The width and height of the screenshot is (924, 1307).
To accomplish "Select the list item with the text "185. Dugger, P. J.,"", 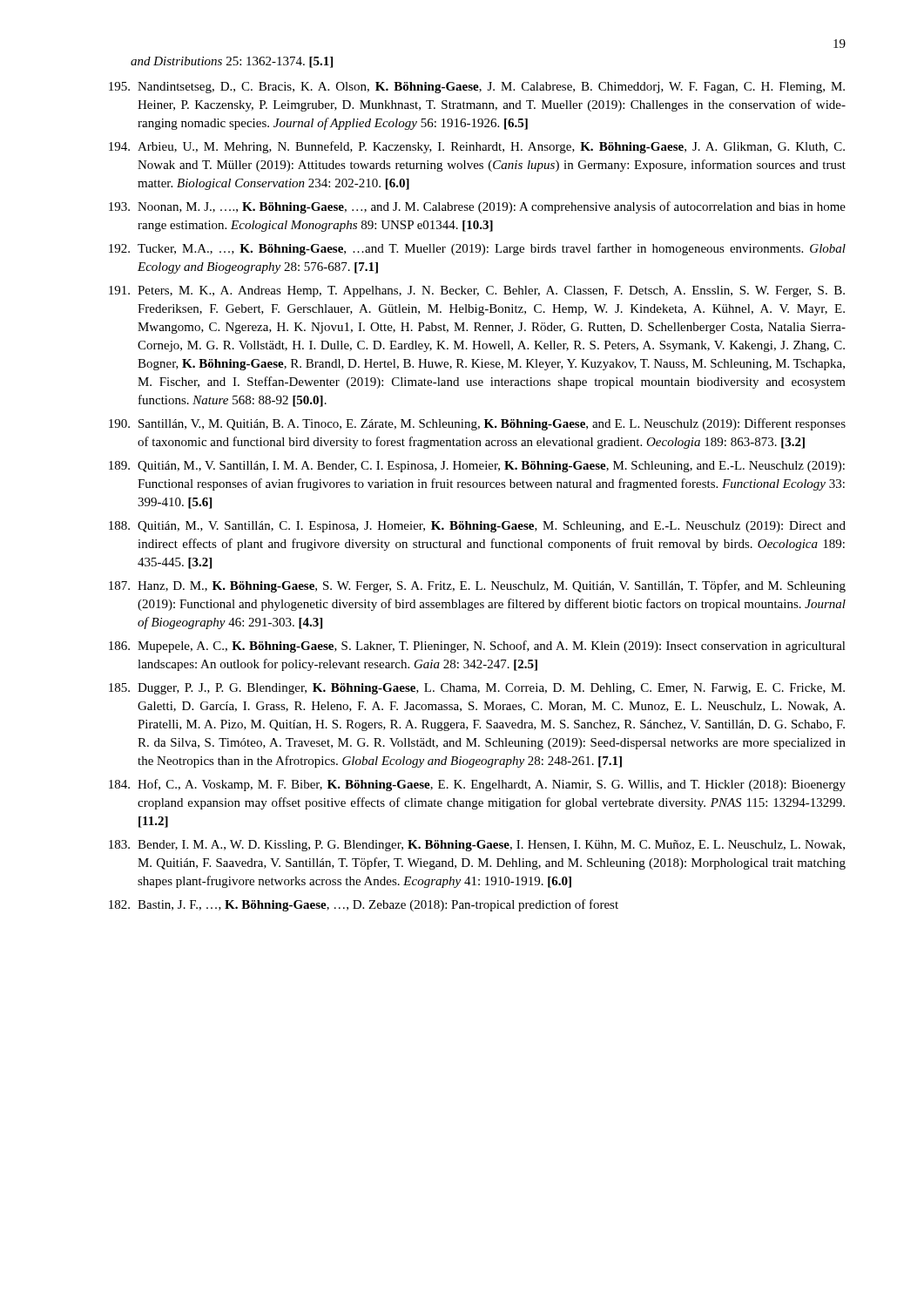I will pyautogui.click(x=471, y=724).
